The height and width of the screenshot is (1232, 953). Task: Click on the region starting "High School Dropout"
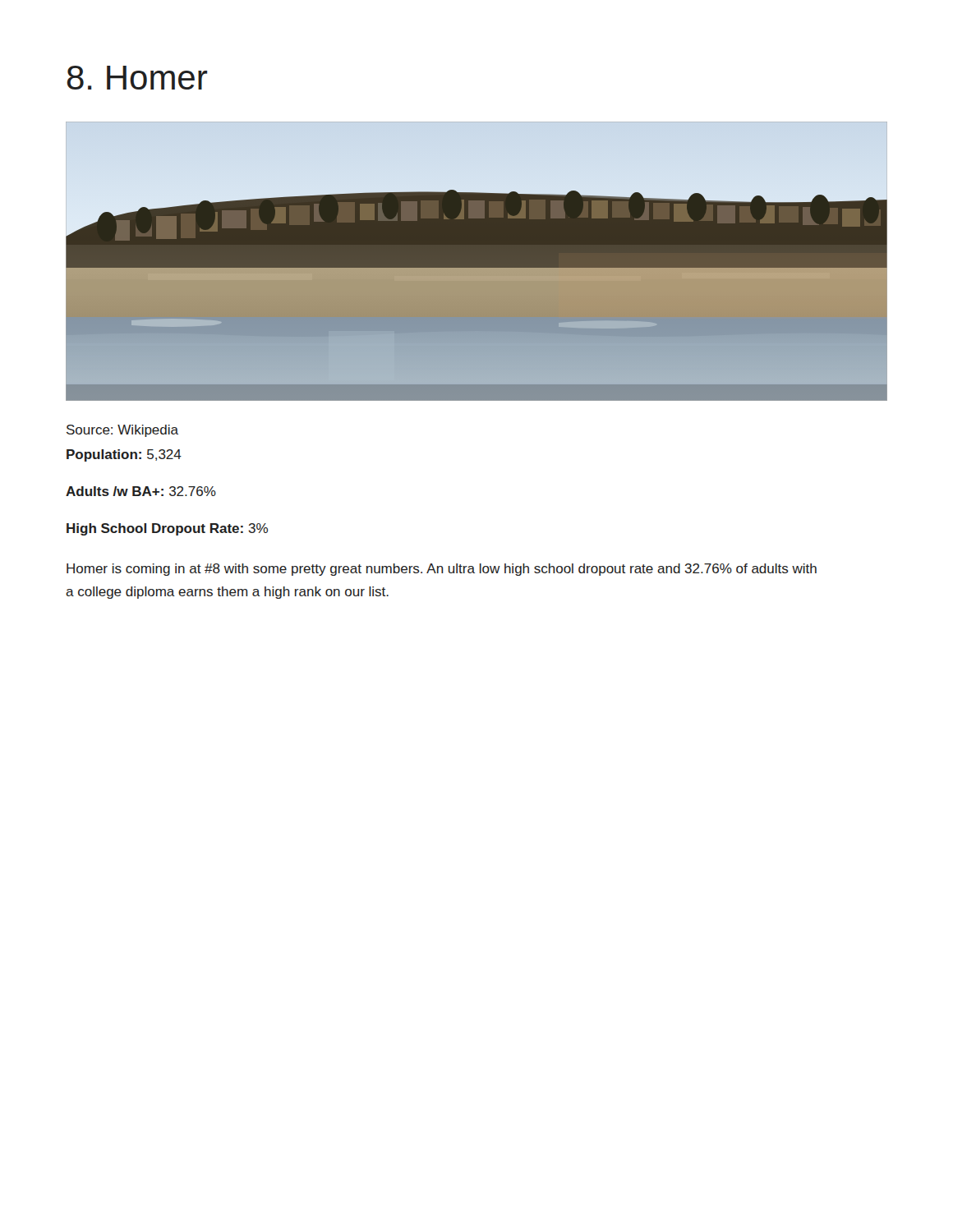tap(167, 529)
